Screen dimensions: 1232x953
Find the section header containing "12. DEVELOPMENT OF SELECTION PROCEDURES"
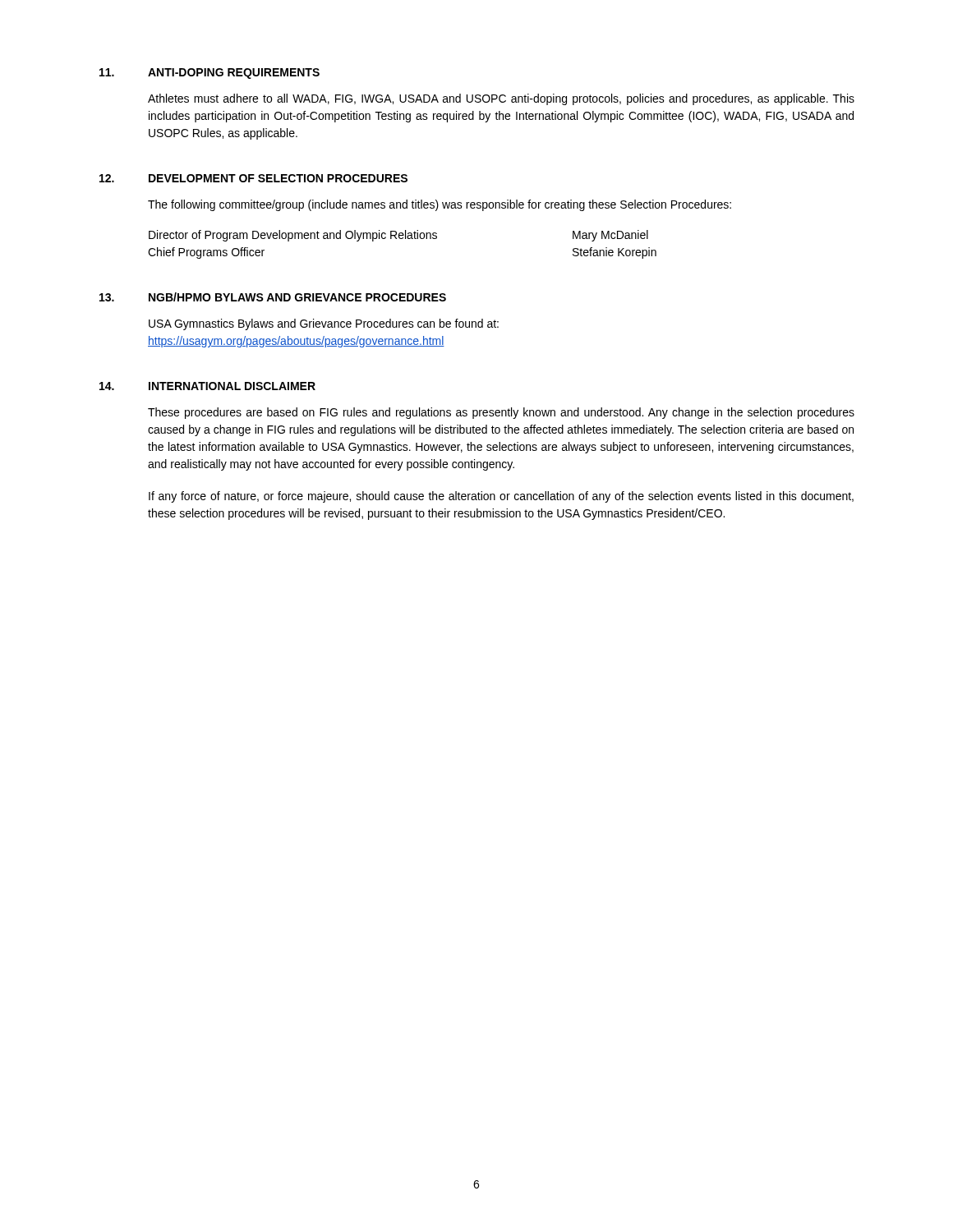pos(253,178)
